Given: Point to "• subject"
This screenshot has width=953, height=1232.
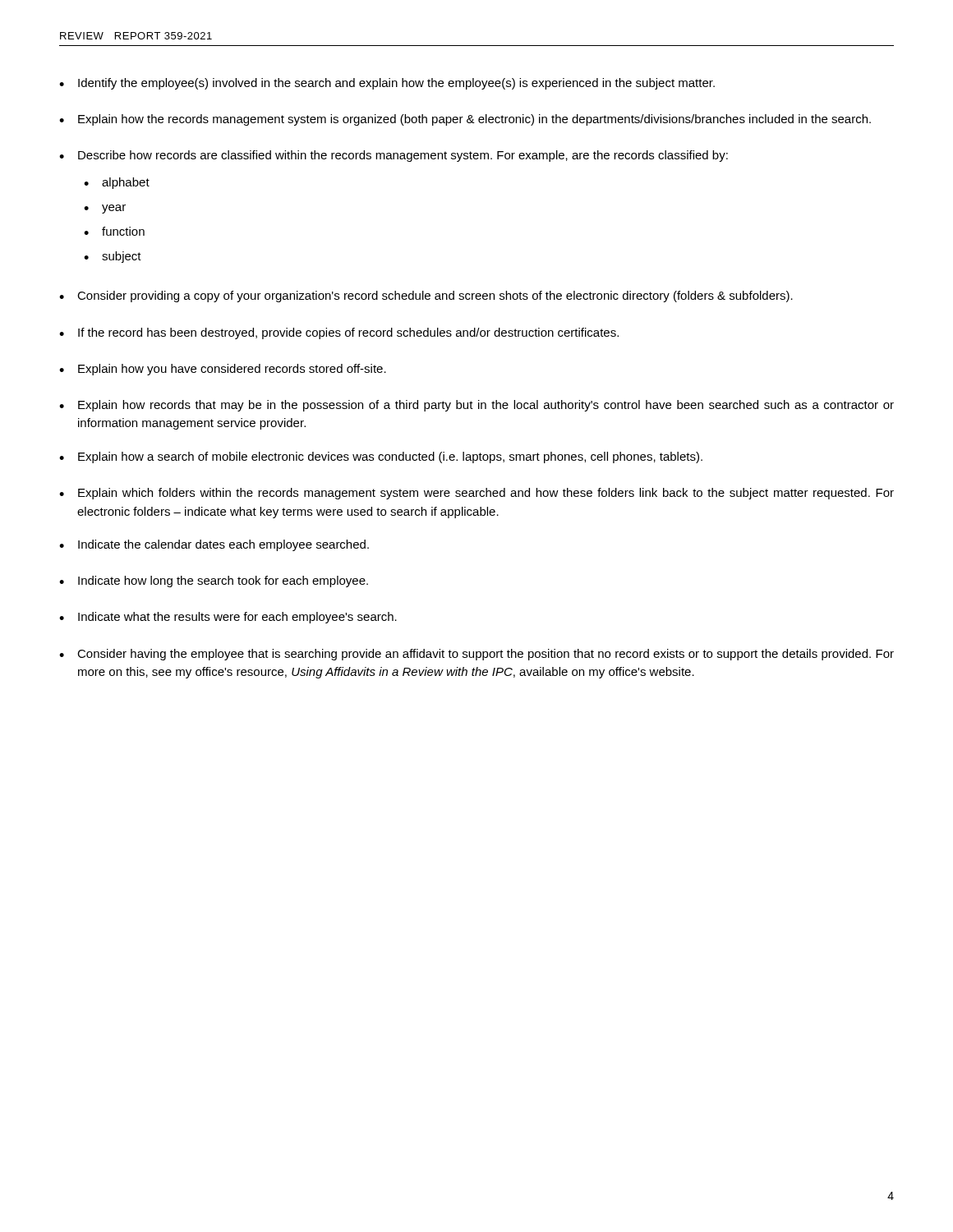Looking at the screenshot, I should click(x=112, y=258).
